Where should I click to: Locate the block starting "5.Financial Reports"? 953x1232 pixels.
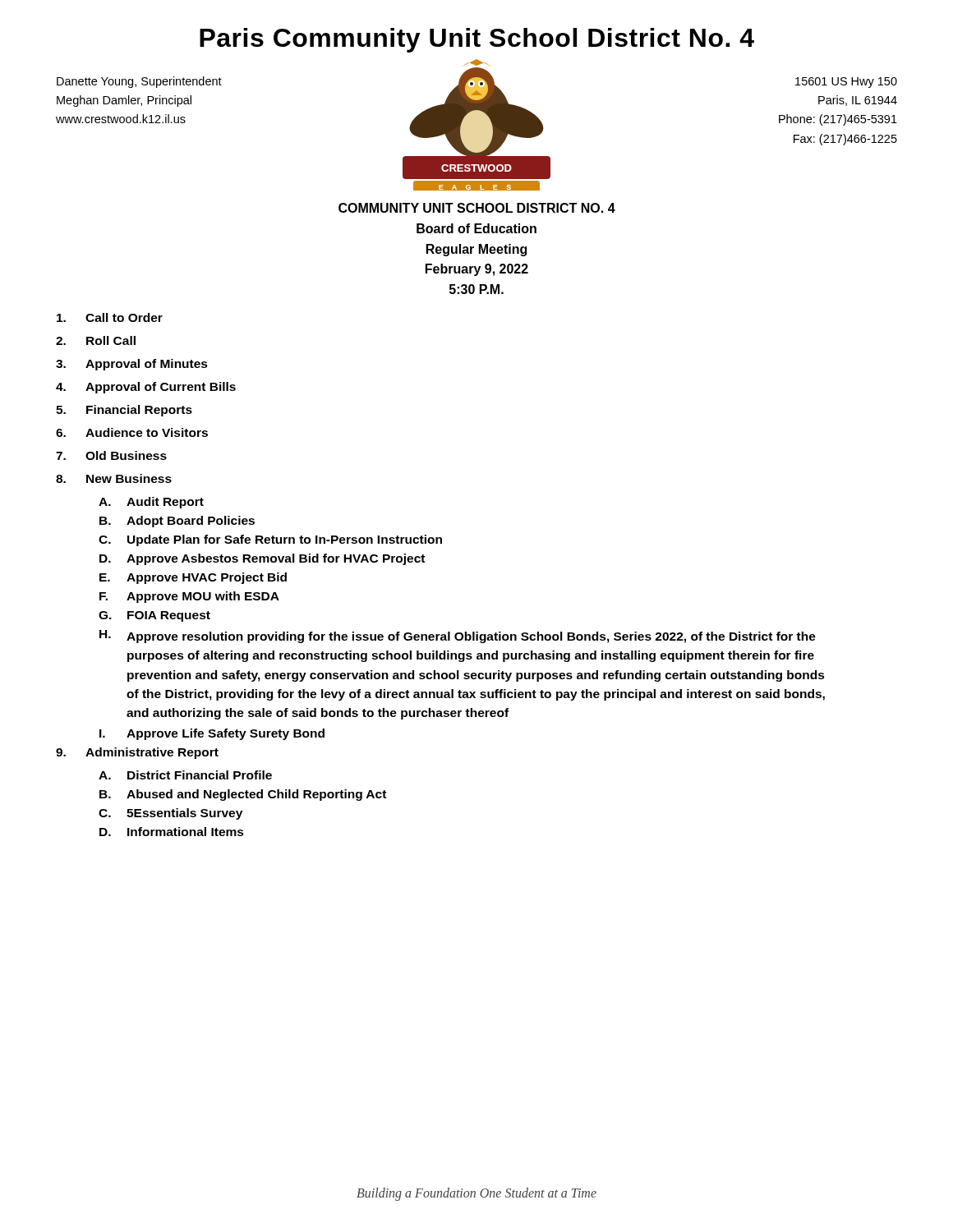pyautogui.click(x=124, y=410)
